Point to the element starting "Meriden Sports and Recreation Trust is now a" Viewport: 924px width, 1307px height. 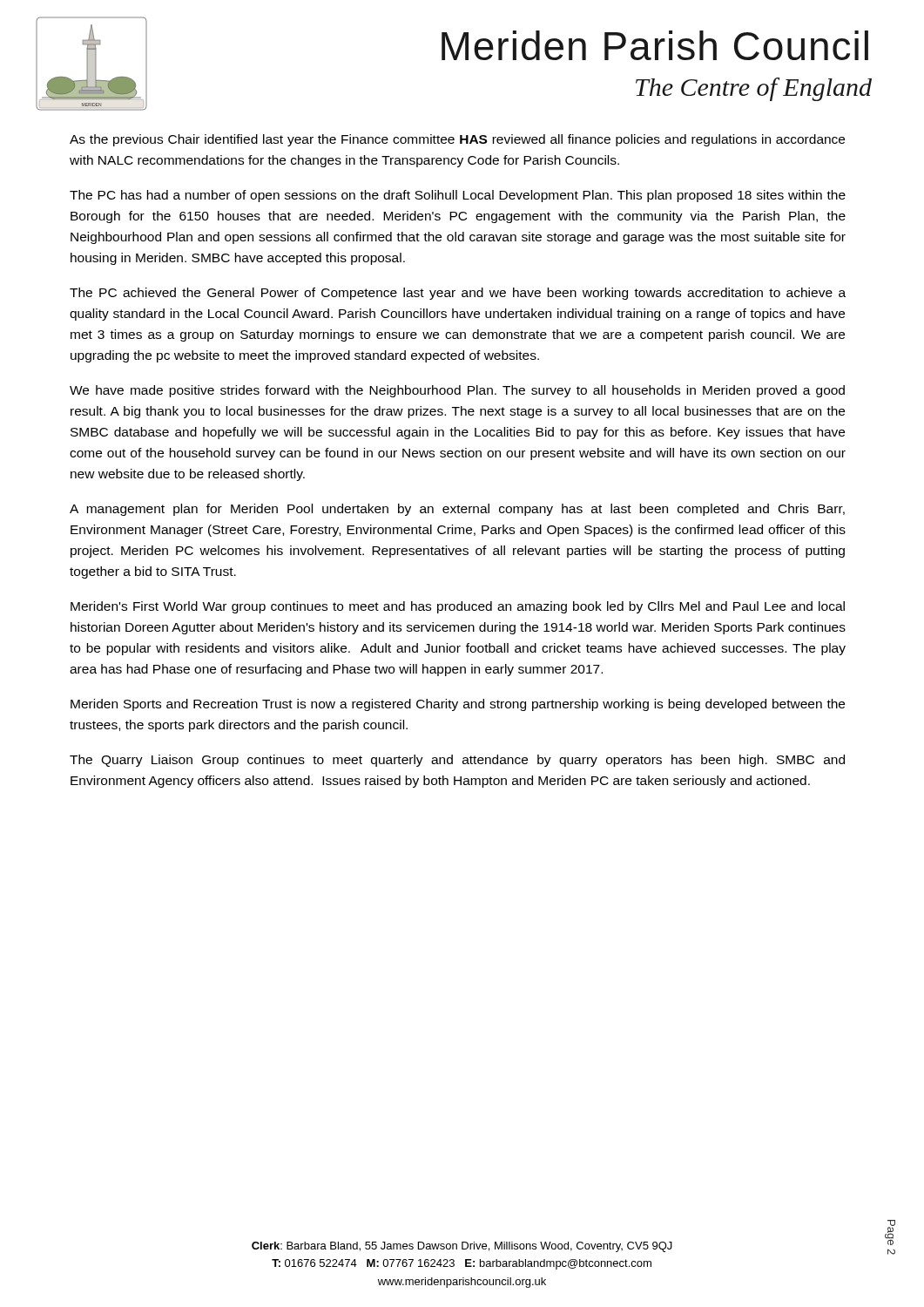point(458,714)
